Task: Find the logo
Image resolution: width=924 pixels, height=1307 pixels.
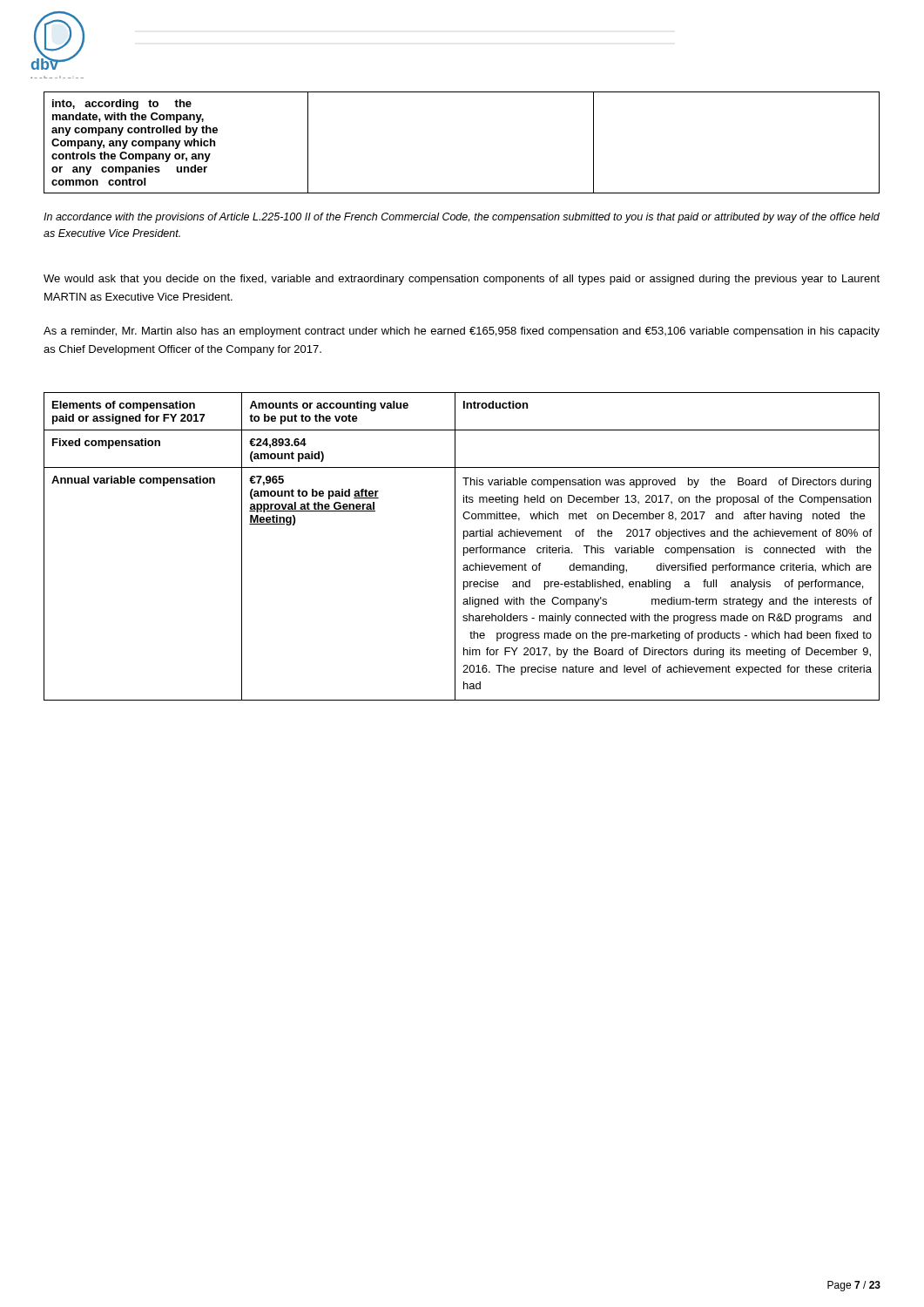Action: tap(78, 44)
